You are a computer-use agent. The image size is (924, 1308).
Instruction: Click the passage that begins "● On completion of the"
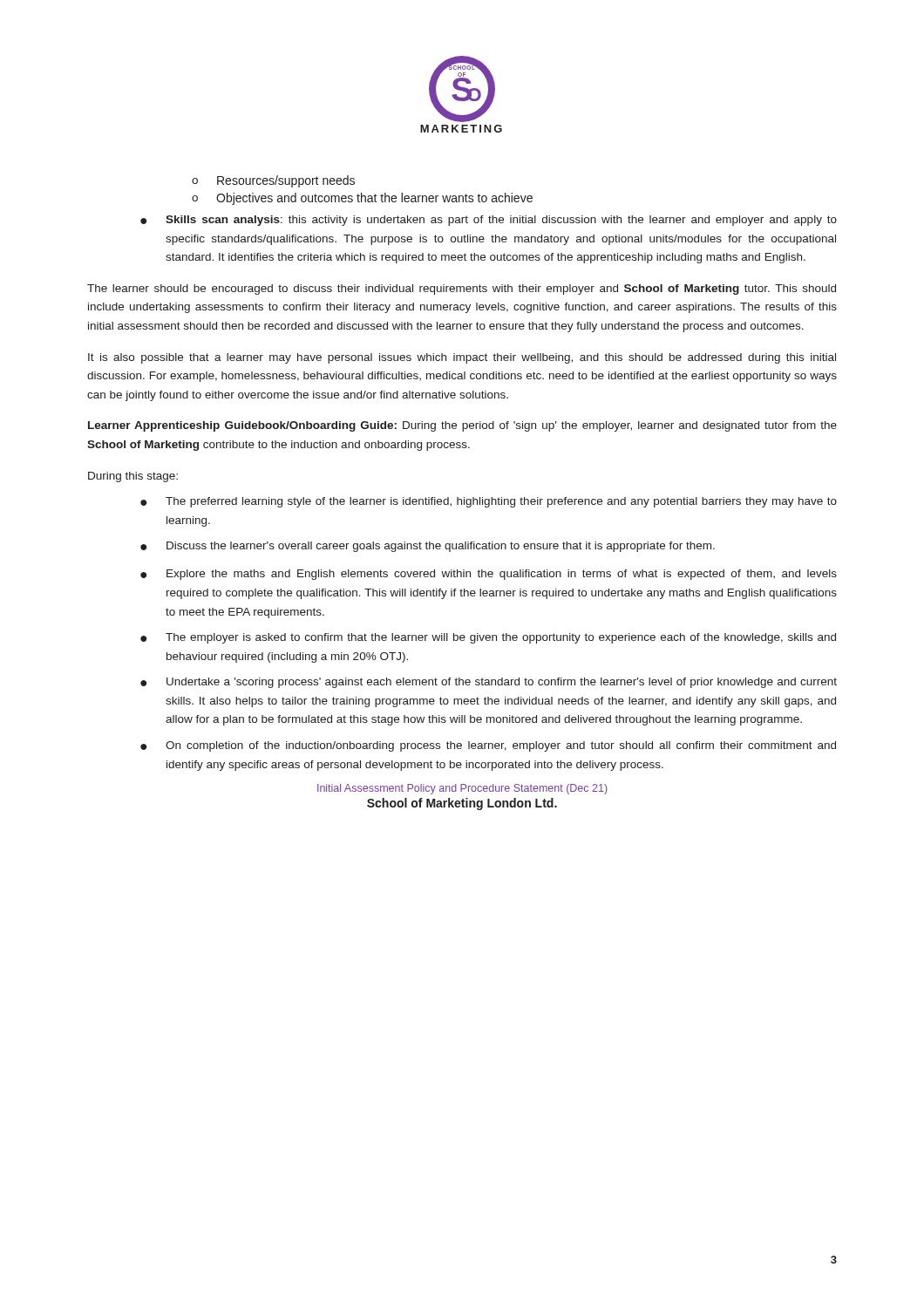pyautogui.click(x=488, y=755)
